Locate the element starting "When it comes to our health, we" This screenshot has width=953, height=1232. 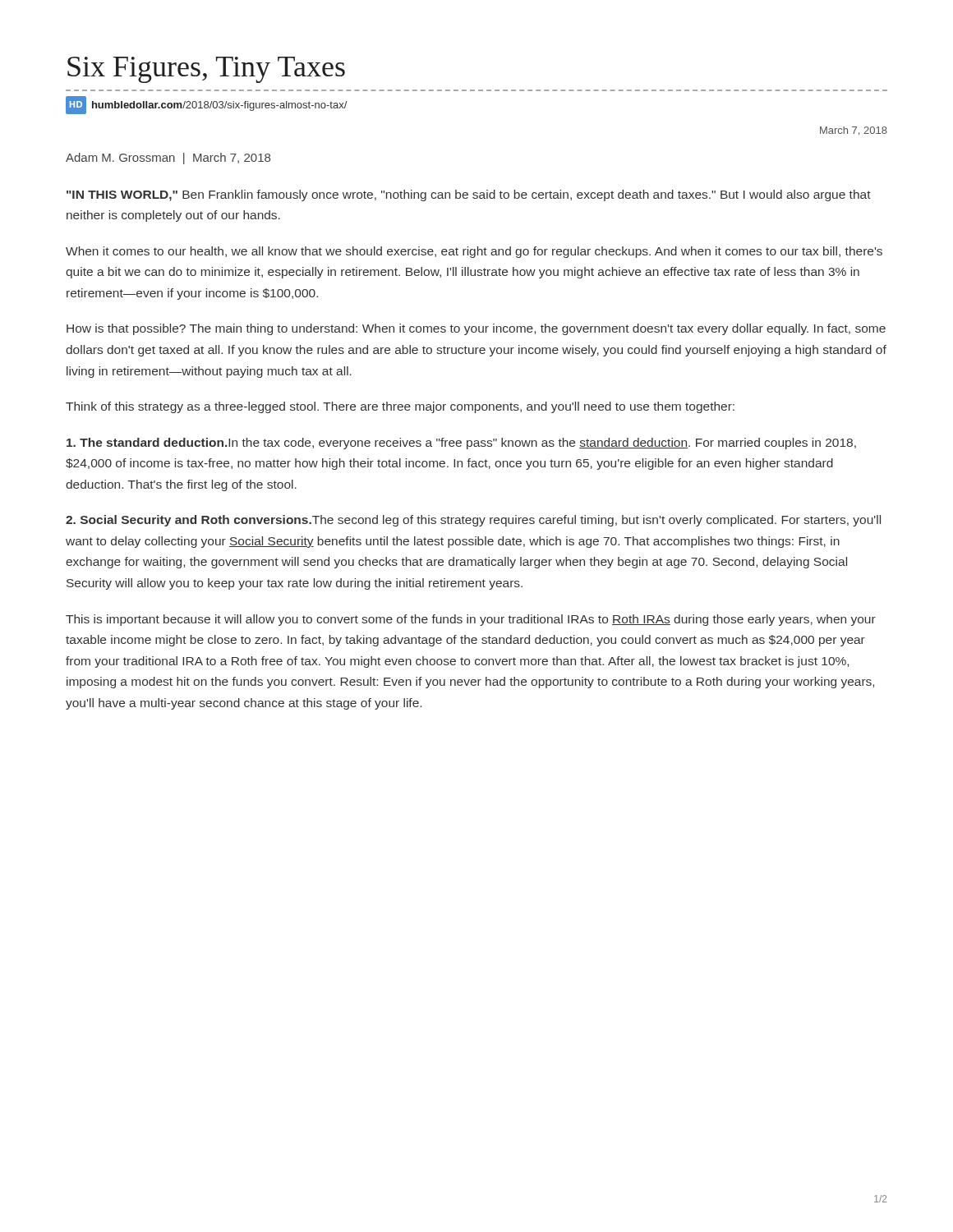point(474,272)
